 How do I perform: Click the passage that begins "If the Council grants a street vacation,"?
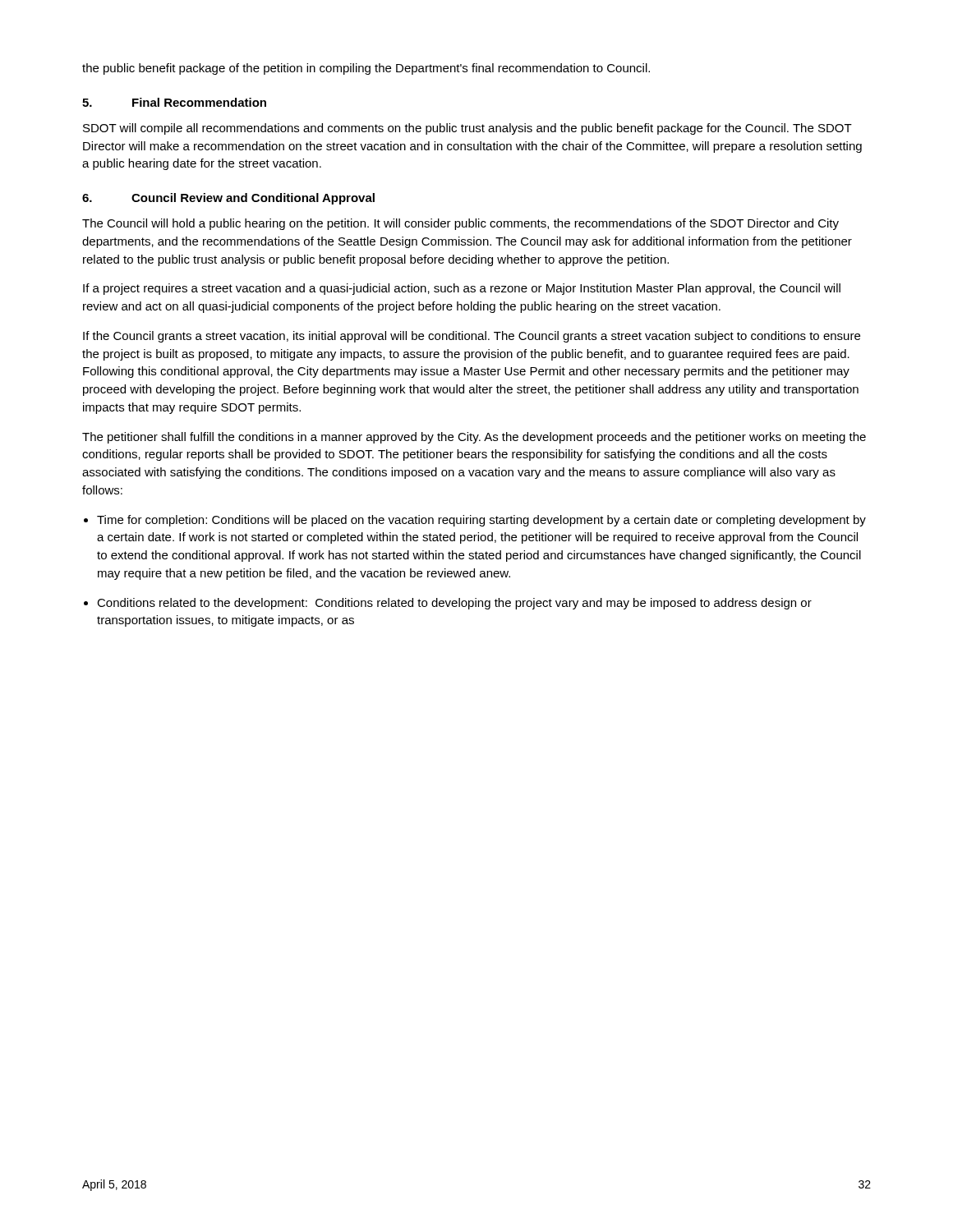click(x=471, y=371)
